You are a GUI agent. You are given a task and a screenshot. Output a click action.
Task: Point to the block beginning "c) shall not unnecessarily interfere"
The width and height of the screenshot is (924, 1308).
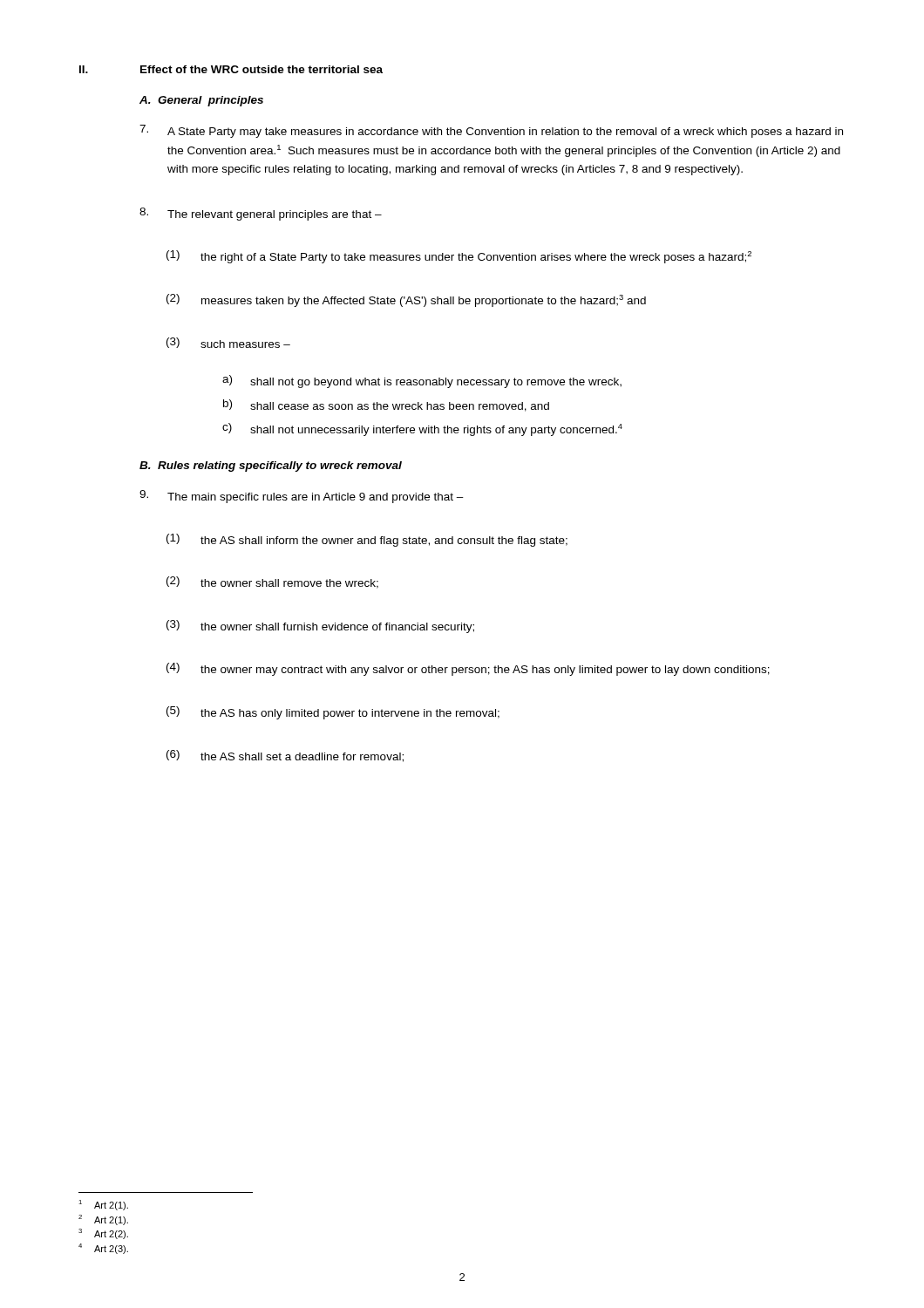(534, 430)
